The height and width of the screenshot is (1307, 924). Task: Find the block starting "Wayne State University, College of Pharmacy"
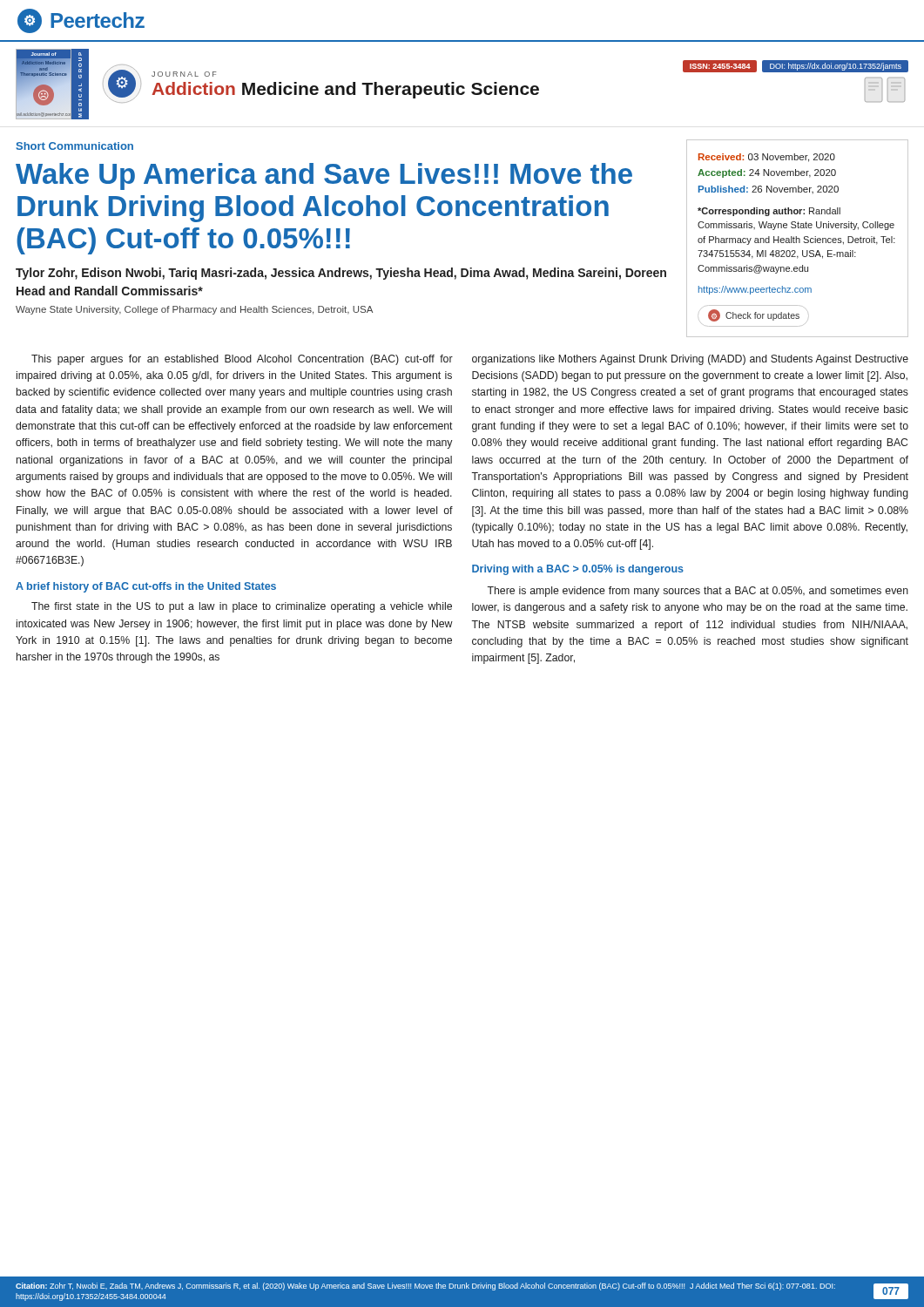[x=194, y=309]
